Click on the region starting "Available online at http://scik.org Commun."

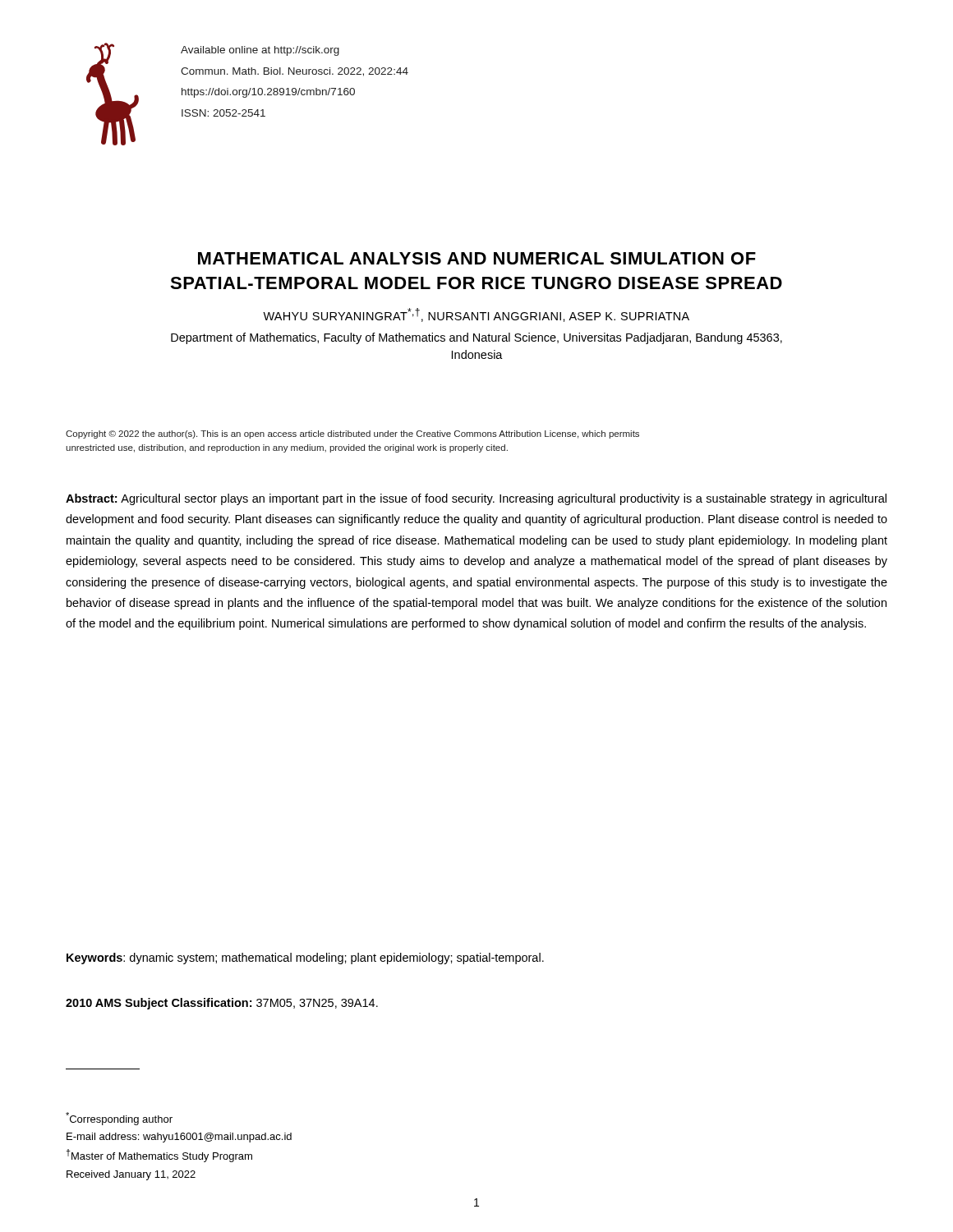tap(295, 81)
